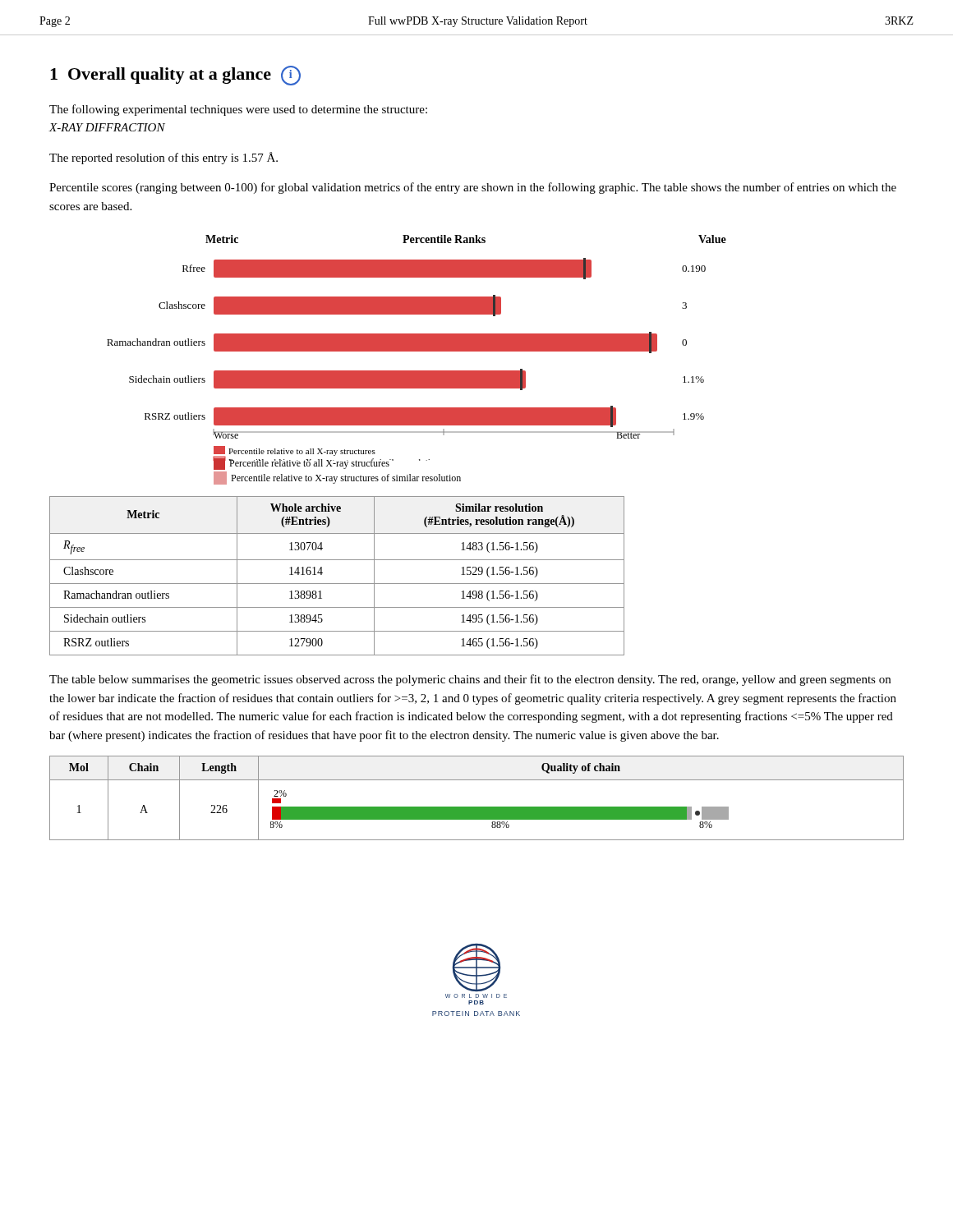Find the infographic
This screenshot has height=1232, width=953.
pos(476,356)
